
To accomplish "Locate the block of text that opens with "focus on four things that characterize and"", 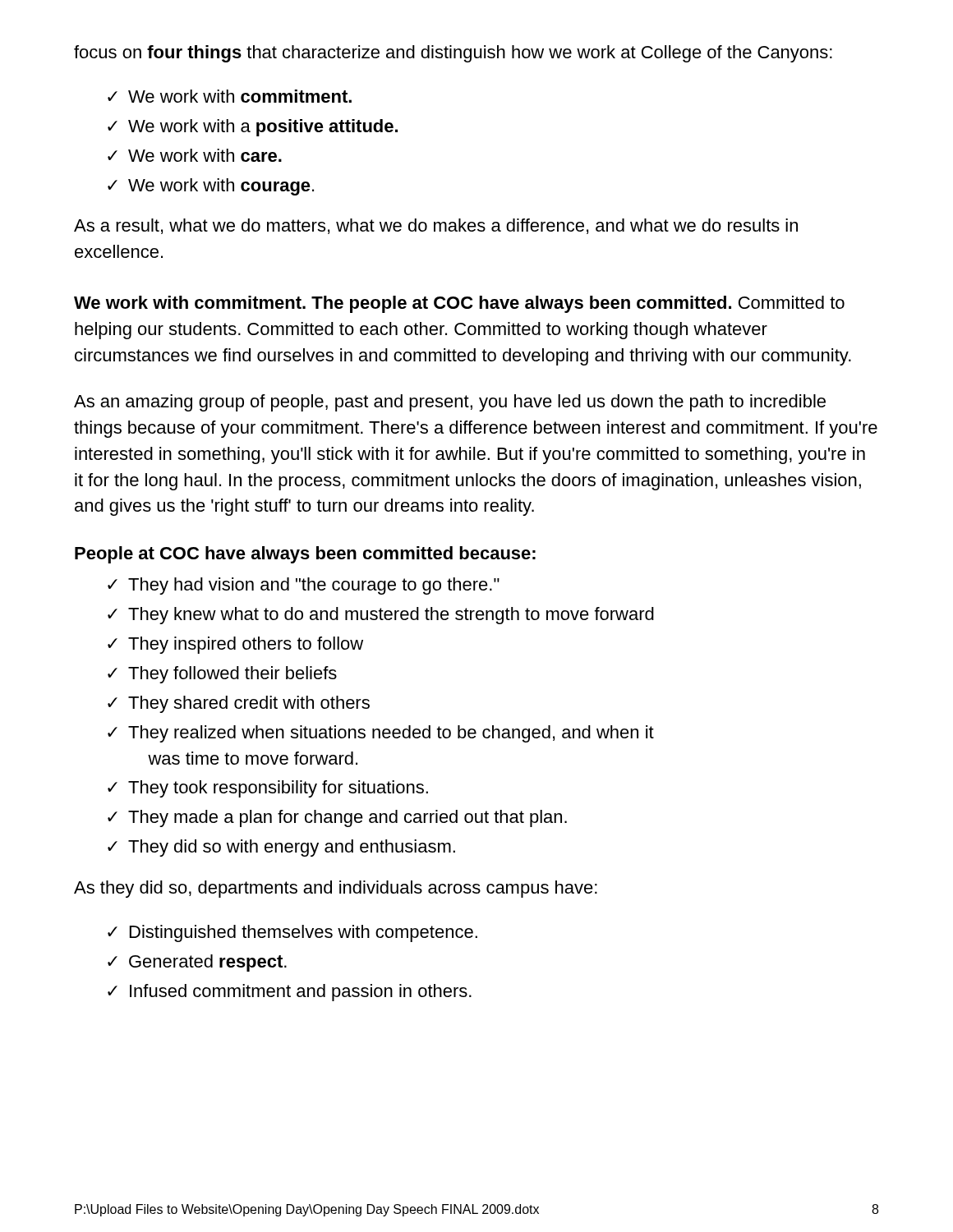I will click(x=454, y=52).
